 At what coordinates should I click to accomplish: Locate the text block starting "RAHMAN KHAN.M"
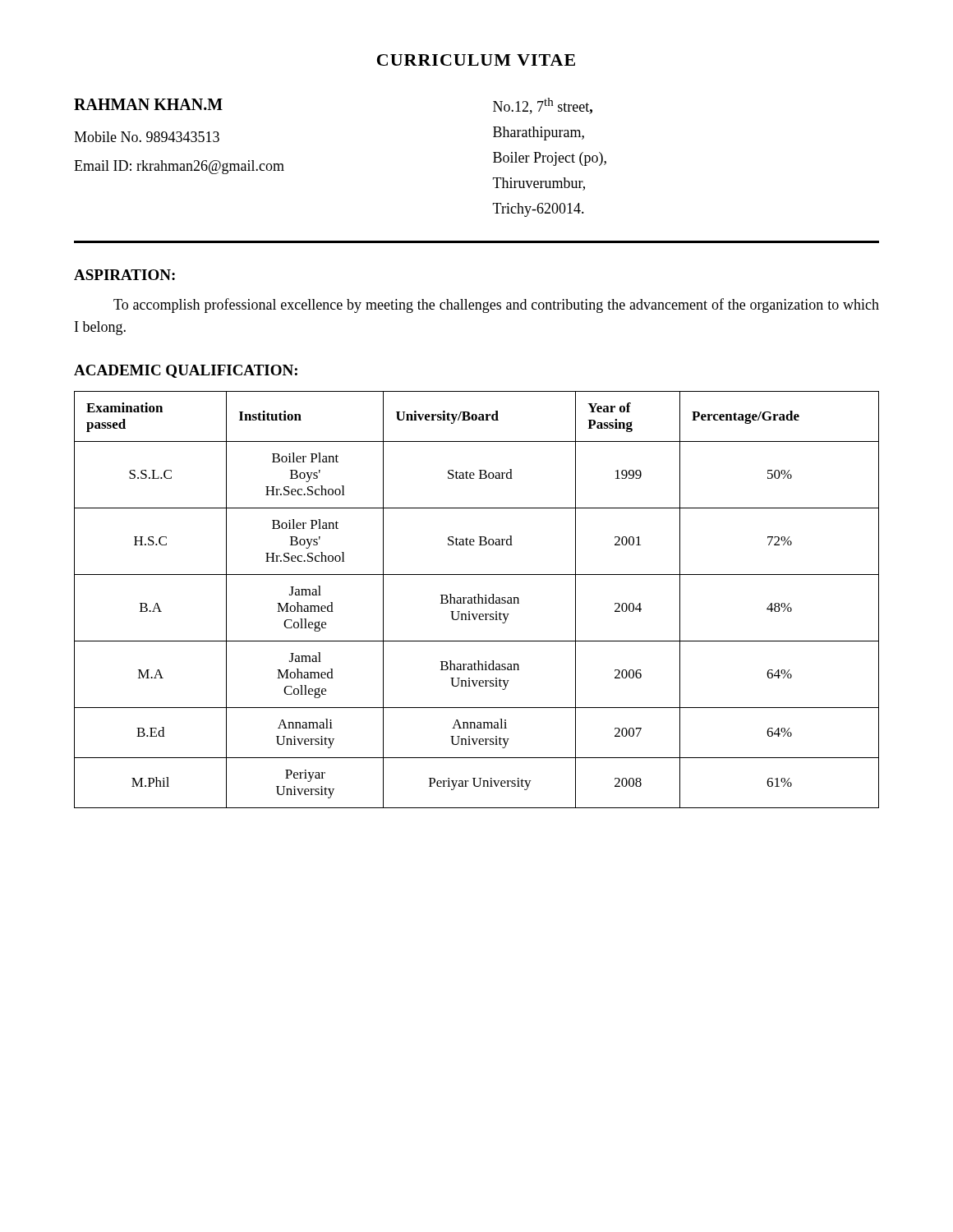click(x=148, y=104)
